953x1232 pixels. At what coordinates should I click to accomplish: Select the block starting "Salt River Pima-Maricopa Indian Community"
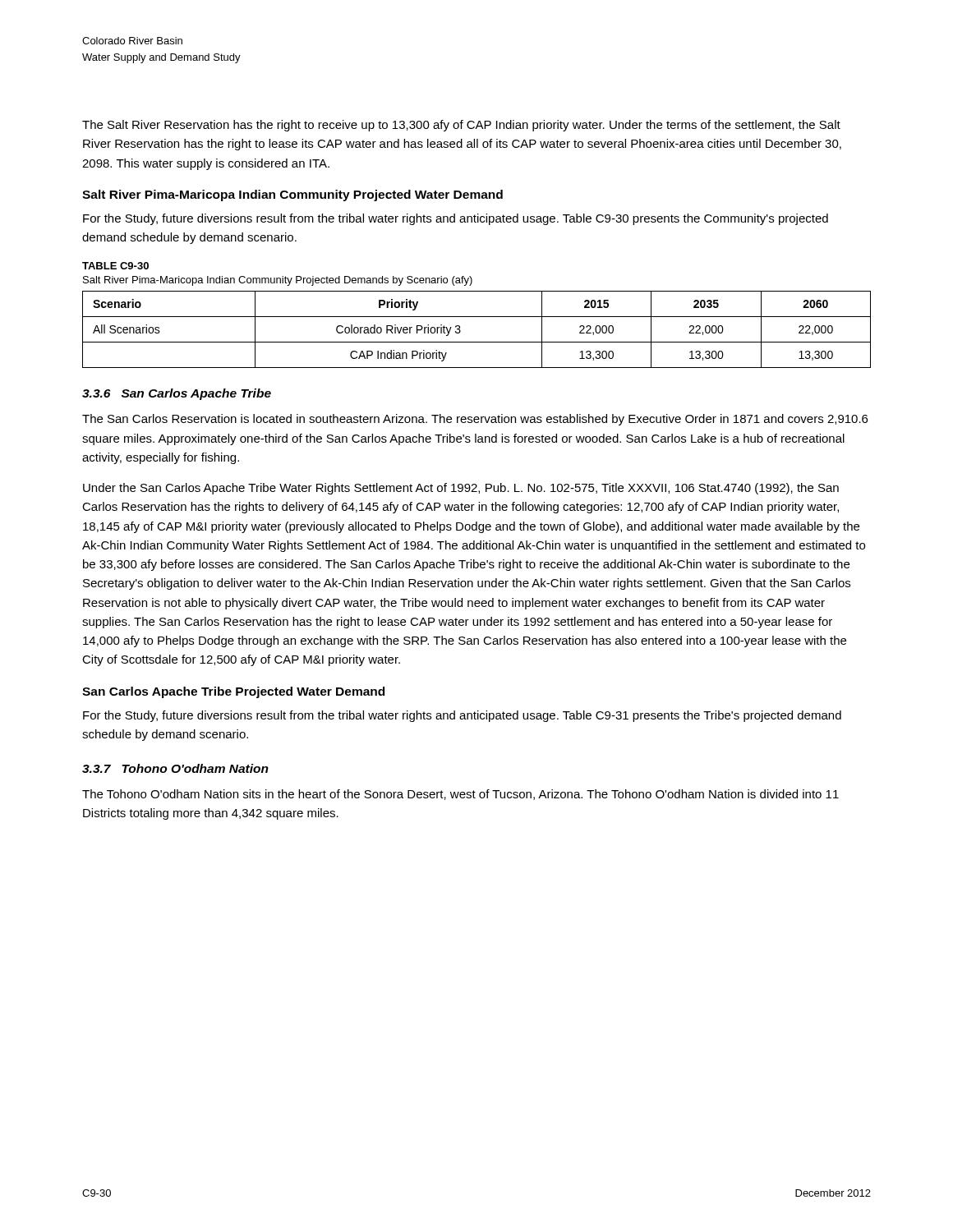click(293, 194)
